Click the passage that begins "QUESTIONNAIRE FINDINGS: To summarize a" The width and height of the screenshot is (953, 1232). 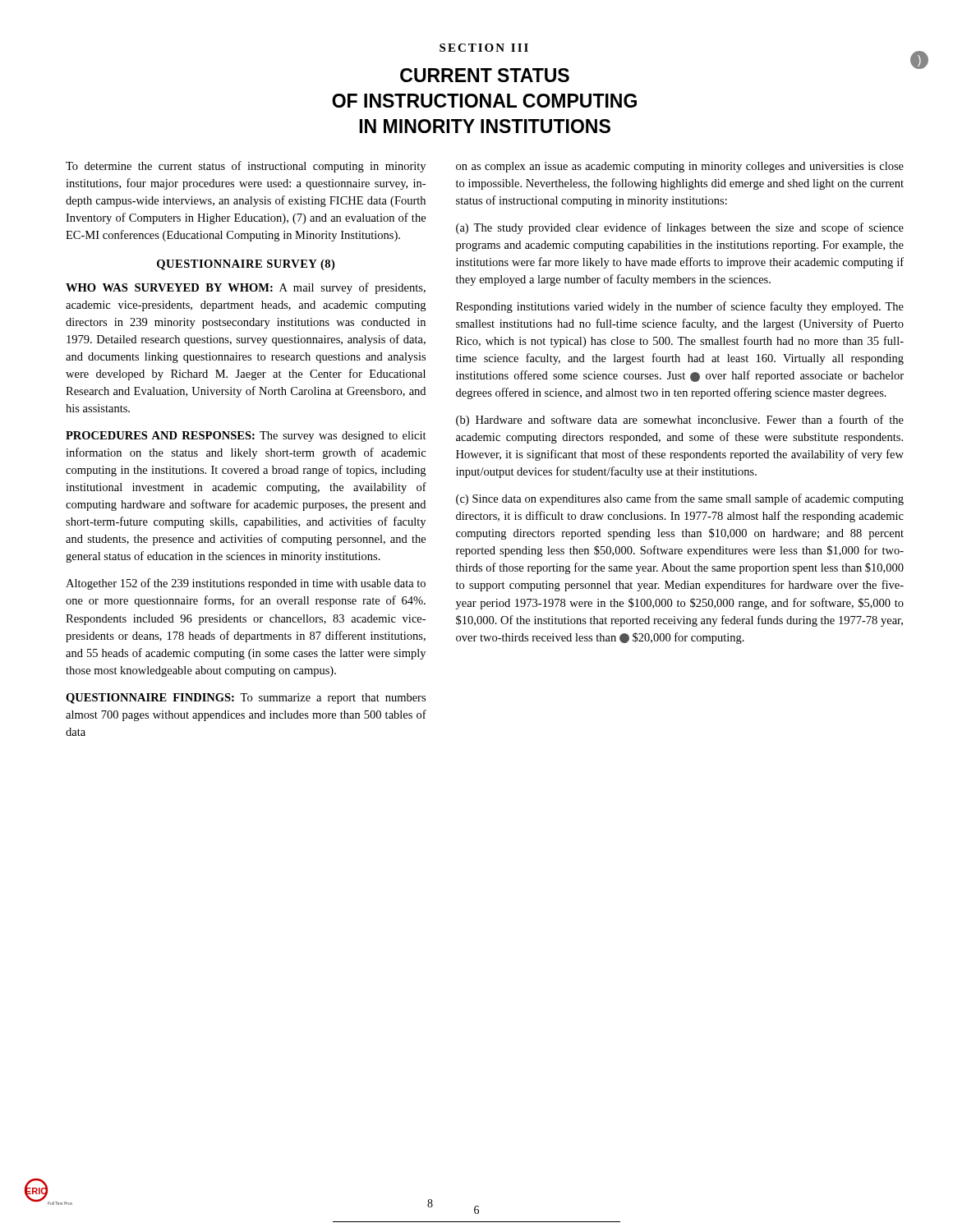click(246, 714)
